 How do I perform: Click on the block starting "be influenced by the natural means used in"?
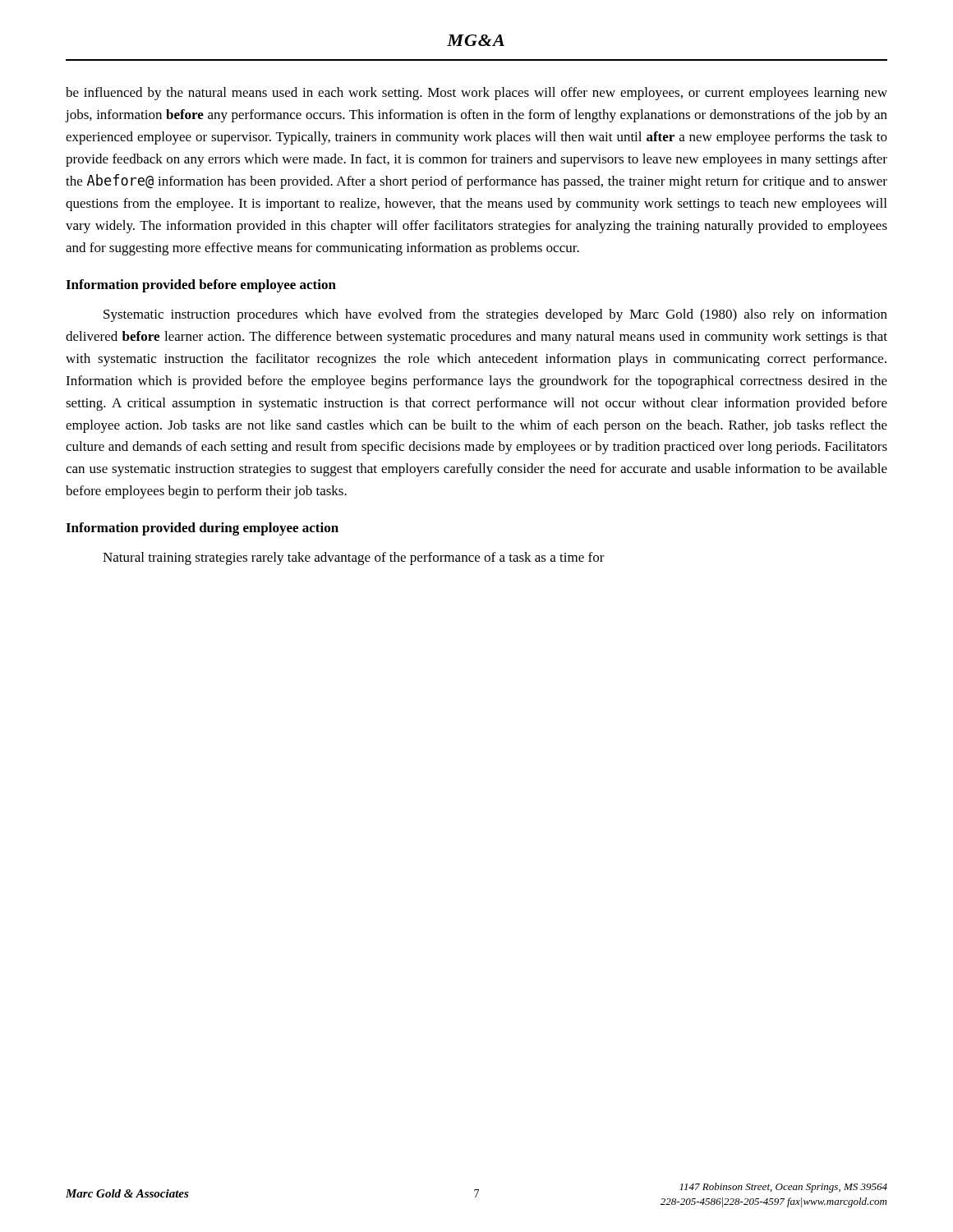click(476, 170)
